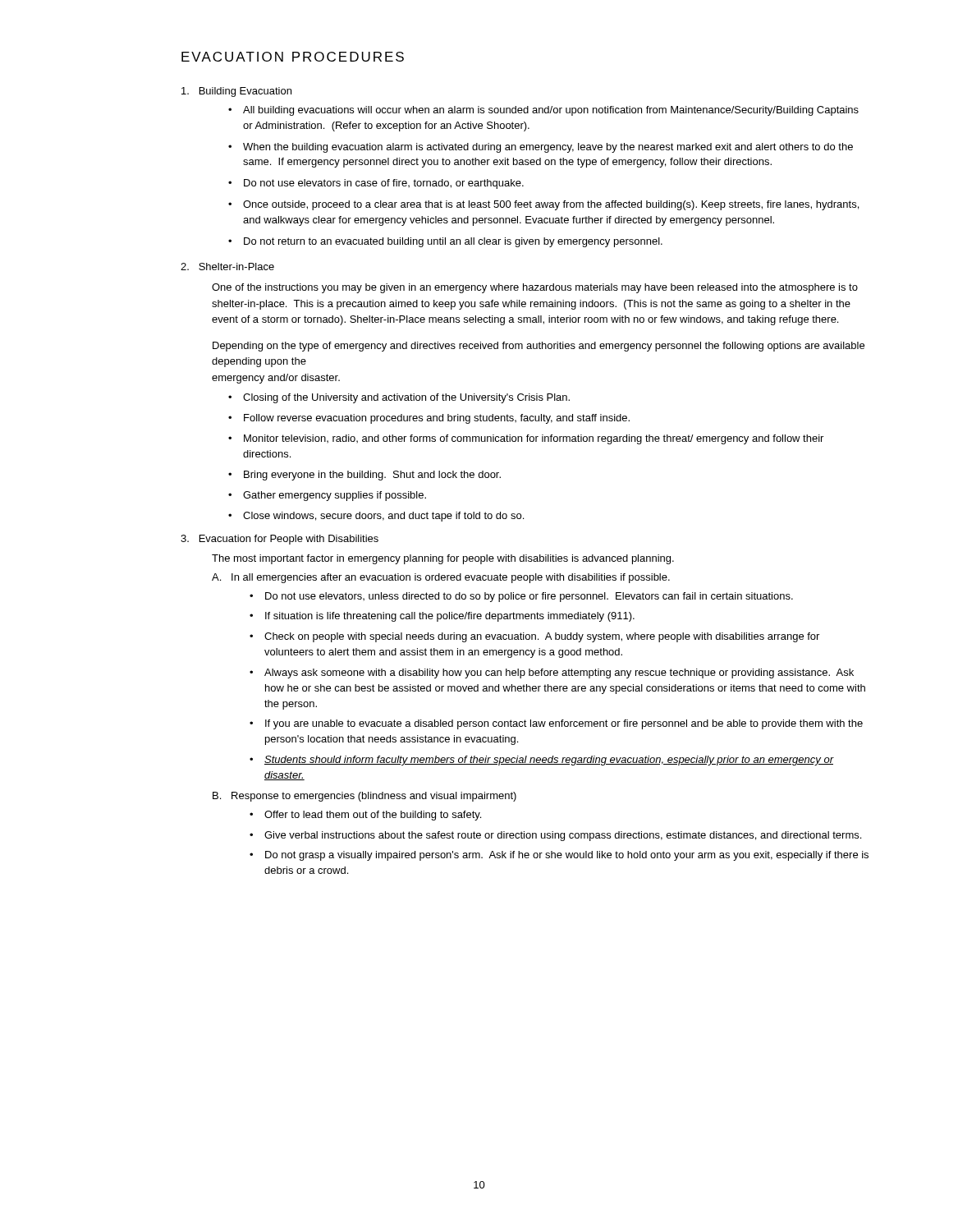Find the block on this page that starts "Always ask someone with a disability"

click(560, 688)
